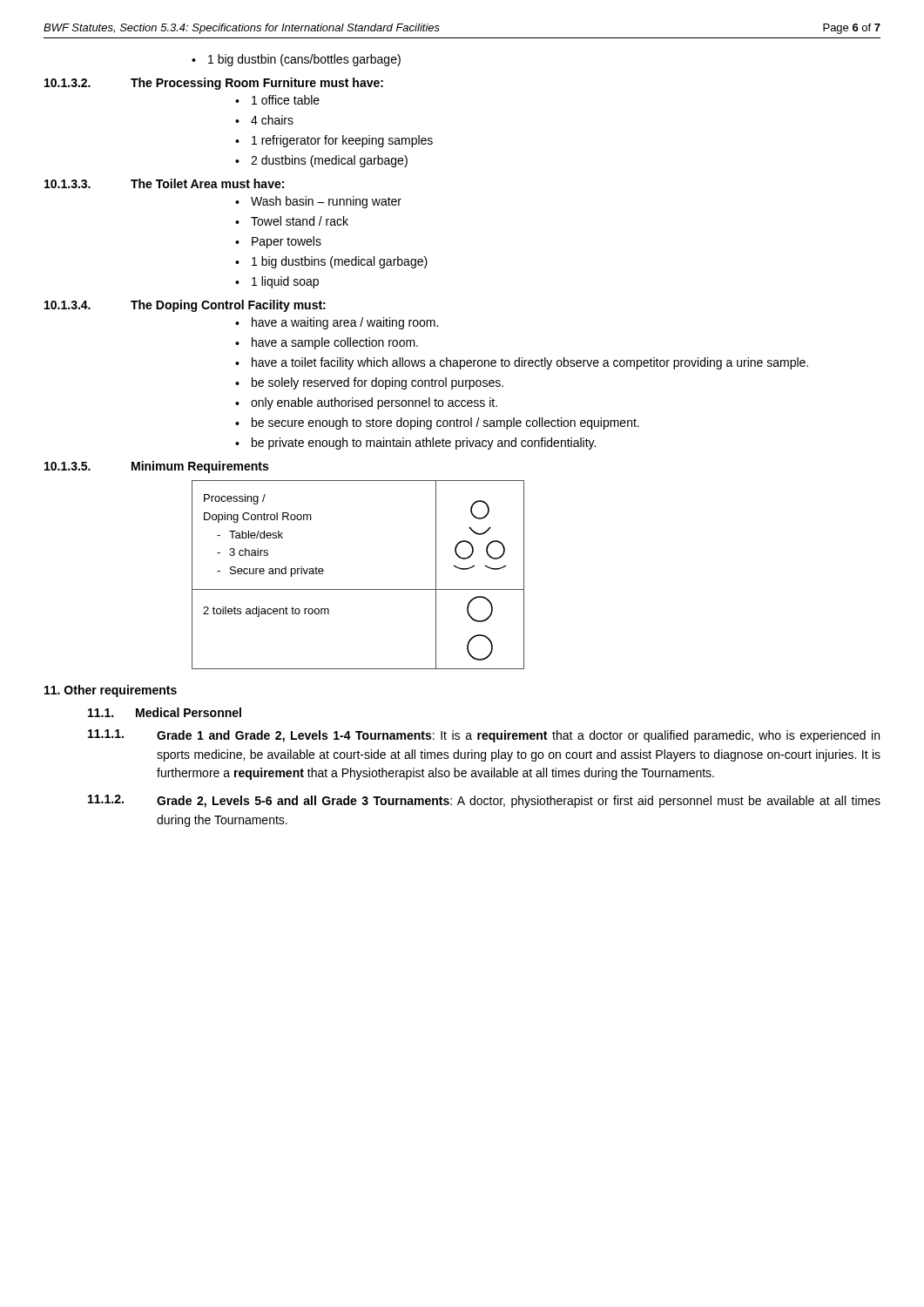The width and height of the screenshot is (924, 1307).
Task: Select the section header that says "10.1.3.2. The Processing Room Furniture must have:"
Action: (214, 84)
